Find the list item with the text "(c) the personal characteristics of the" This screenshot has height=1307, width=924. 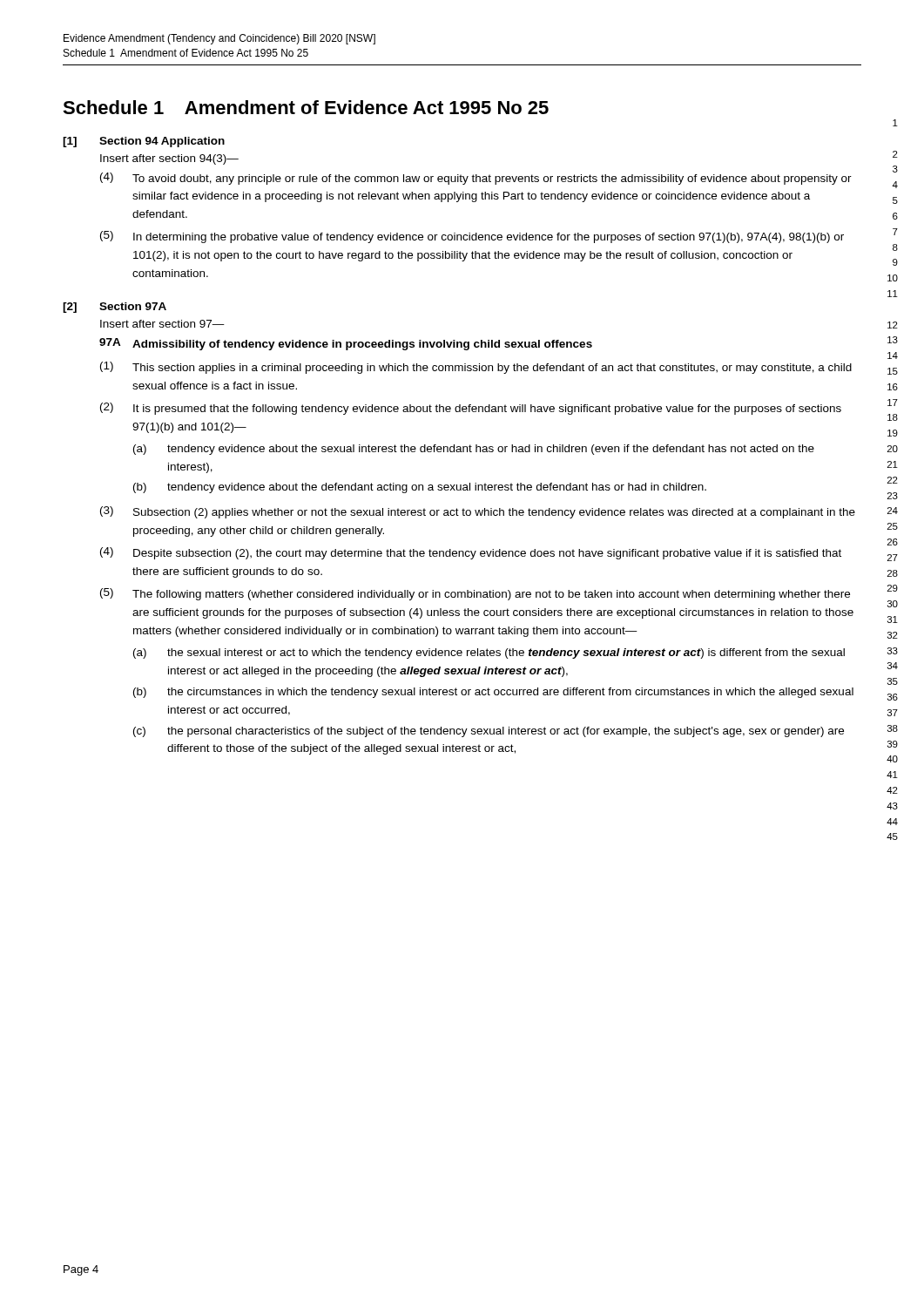click(497, 740)
